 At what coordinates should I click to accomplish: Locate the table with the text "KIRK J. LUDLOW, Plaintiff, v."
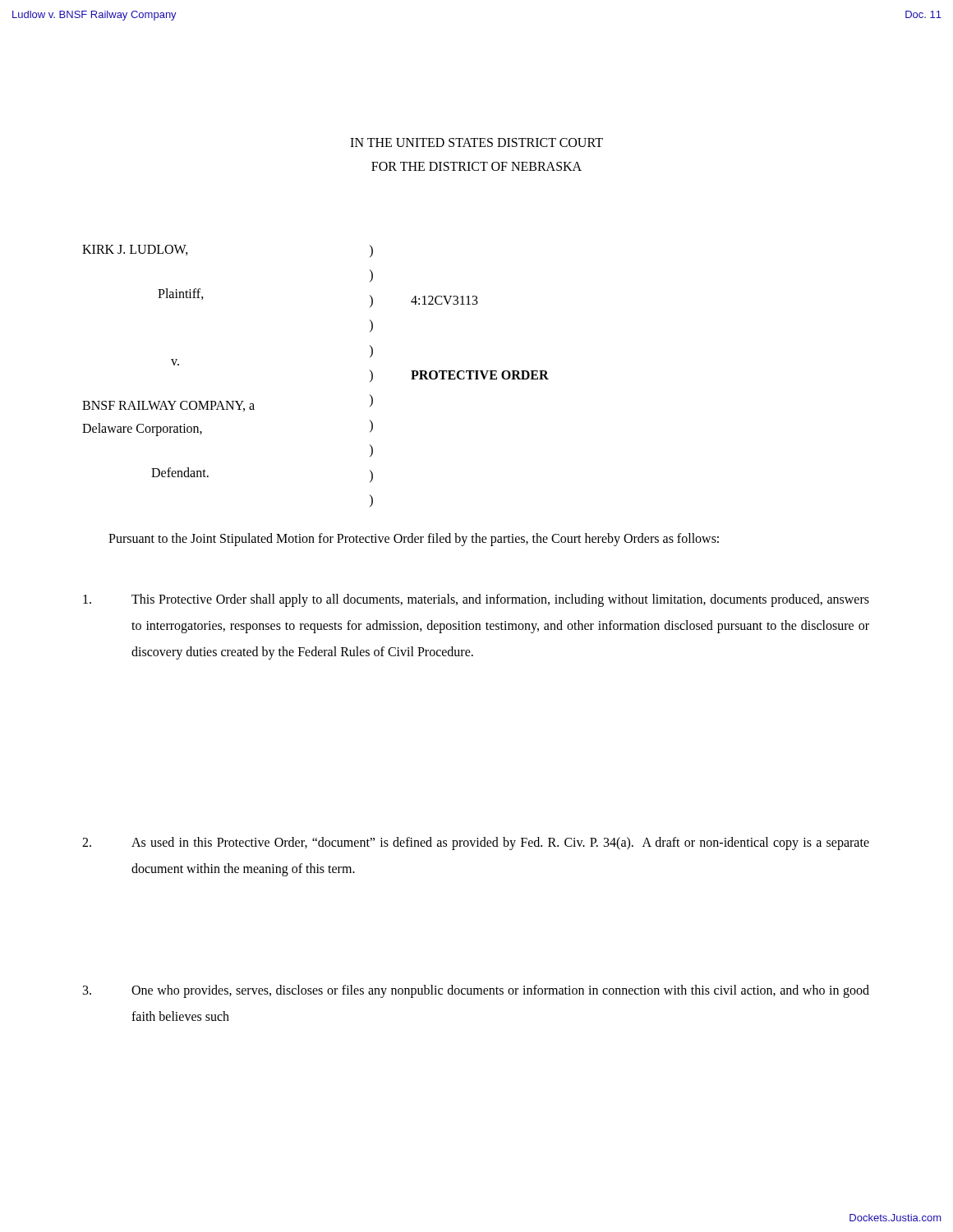[x=476, y=361]
